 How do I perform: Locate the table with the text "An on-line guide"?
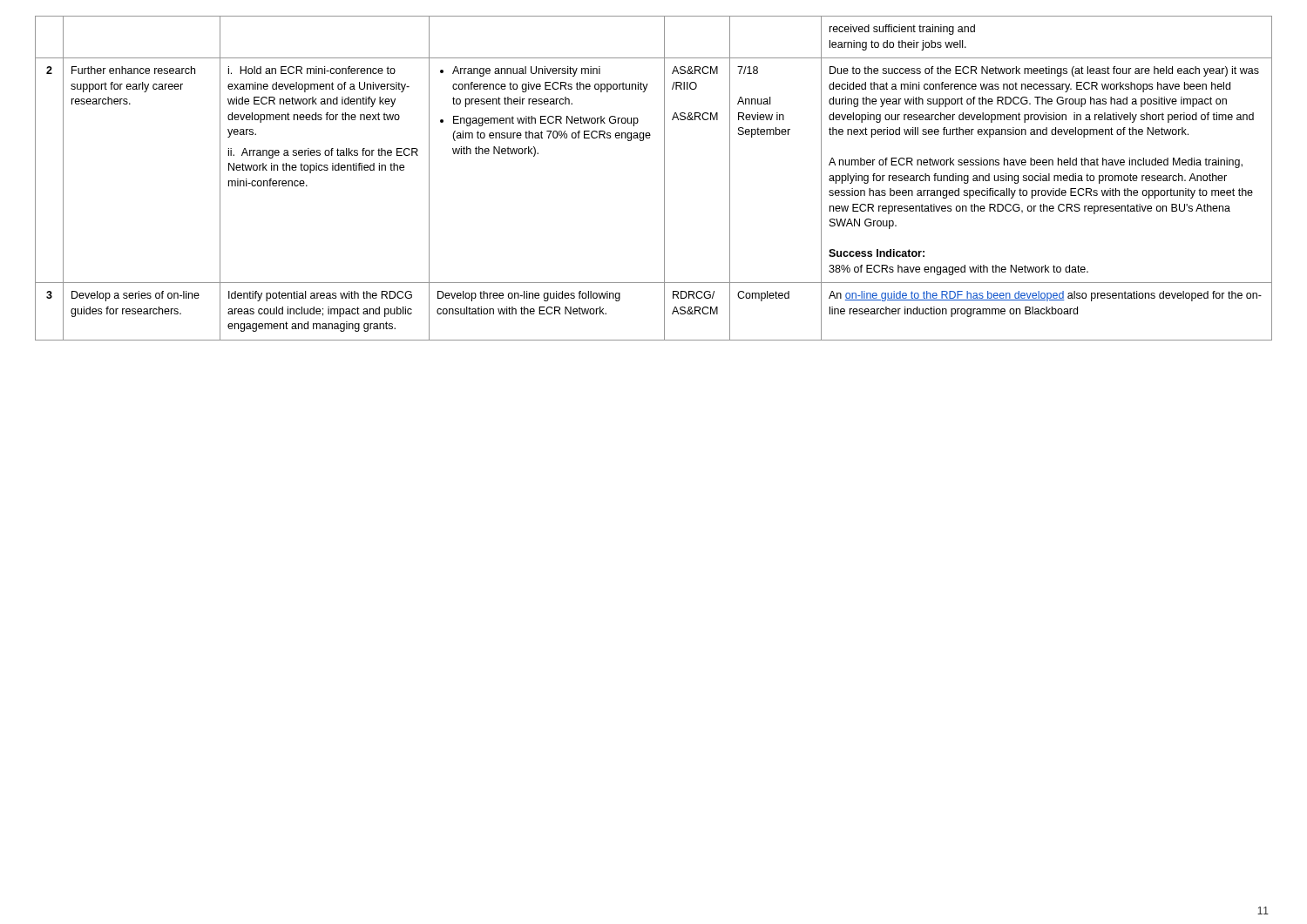[x=654, y=457]
